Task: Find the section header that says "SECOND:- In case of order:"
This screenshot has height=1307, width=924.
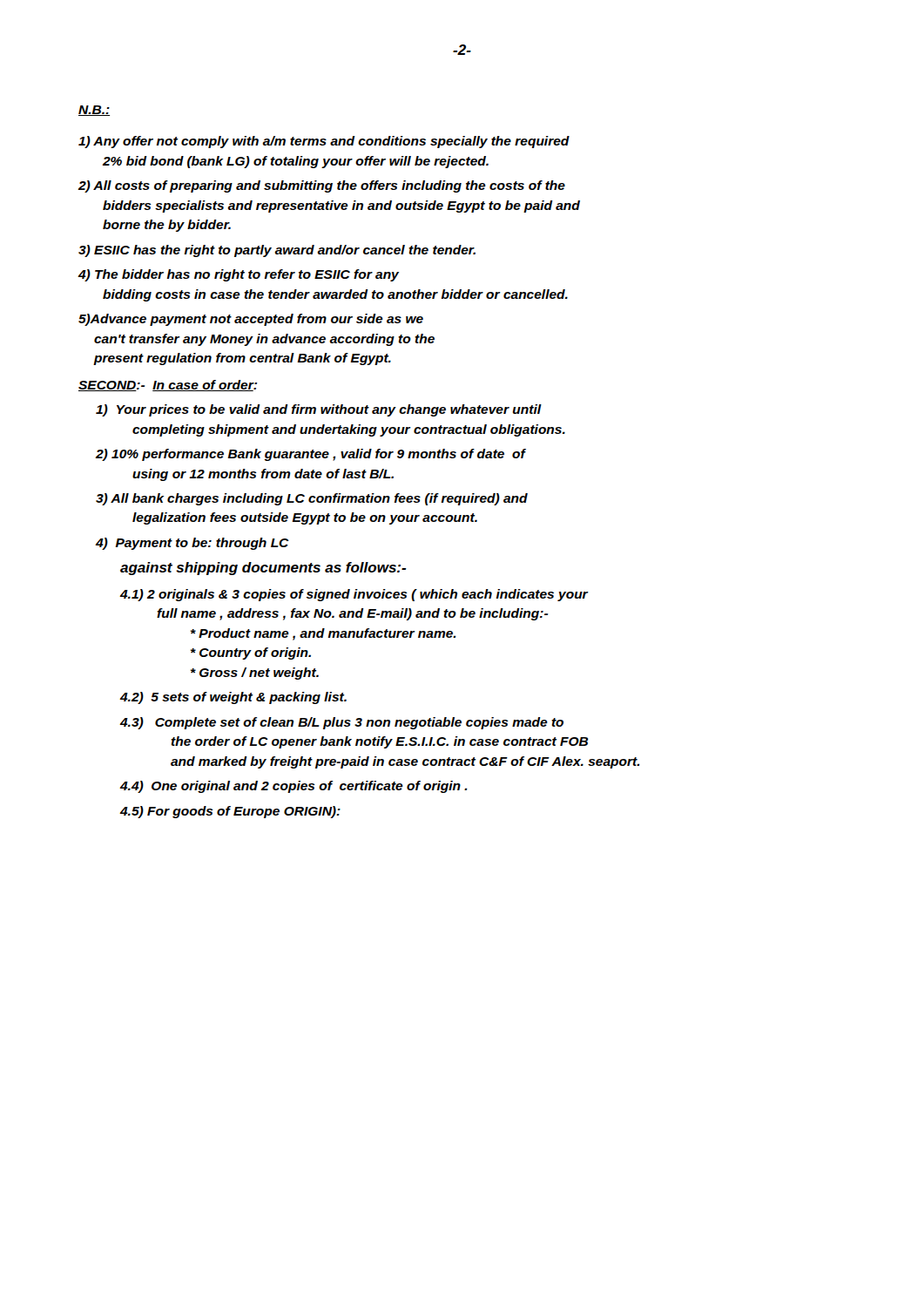Action: 168,384
